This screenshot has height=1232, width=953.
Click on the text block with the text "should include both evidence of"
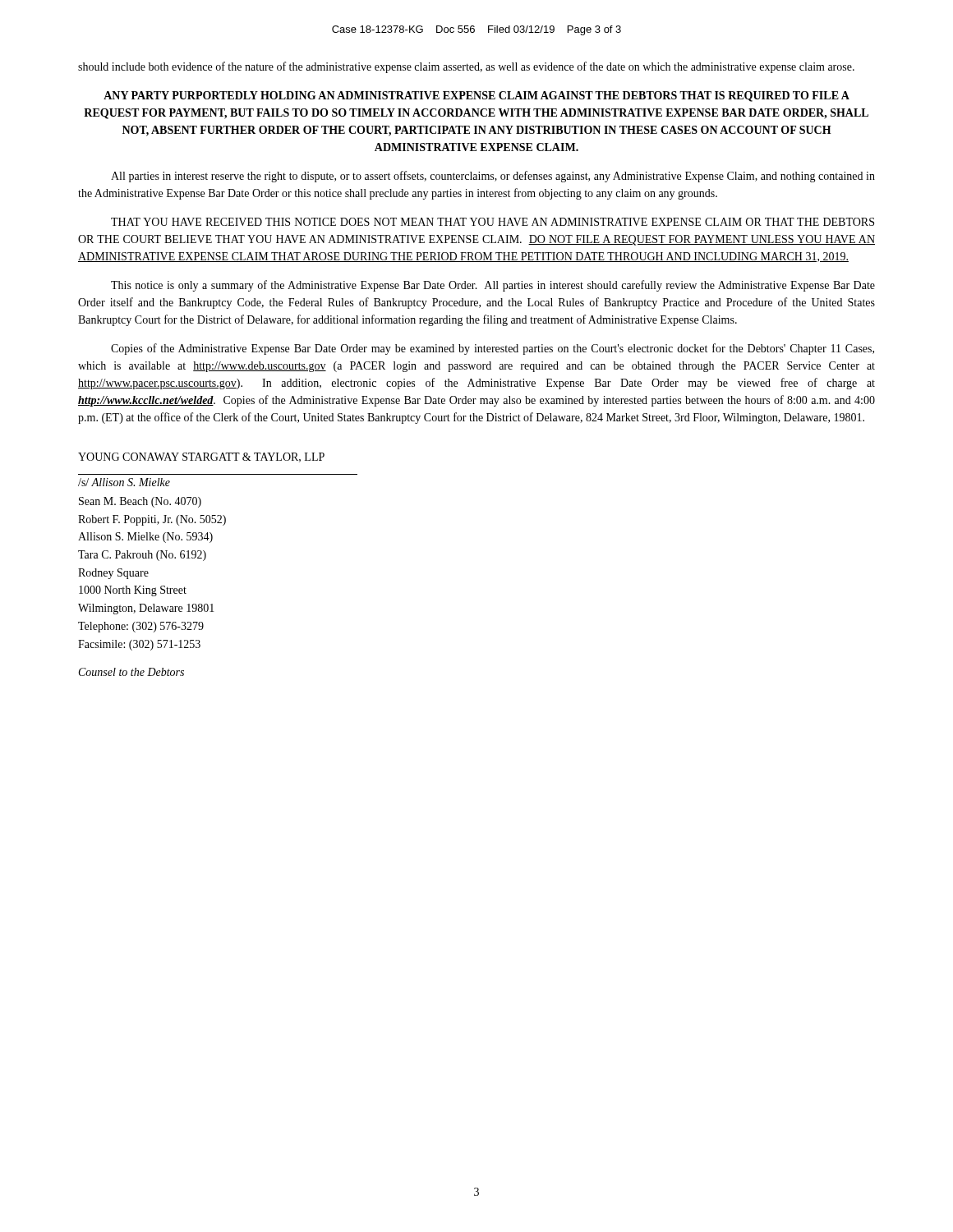476,67
